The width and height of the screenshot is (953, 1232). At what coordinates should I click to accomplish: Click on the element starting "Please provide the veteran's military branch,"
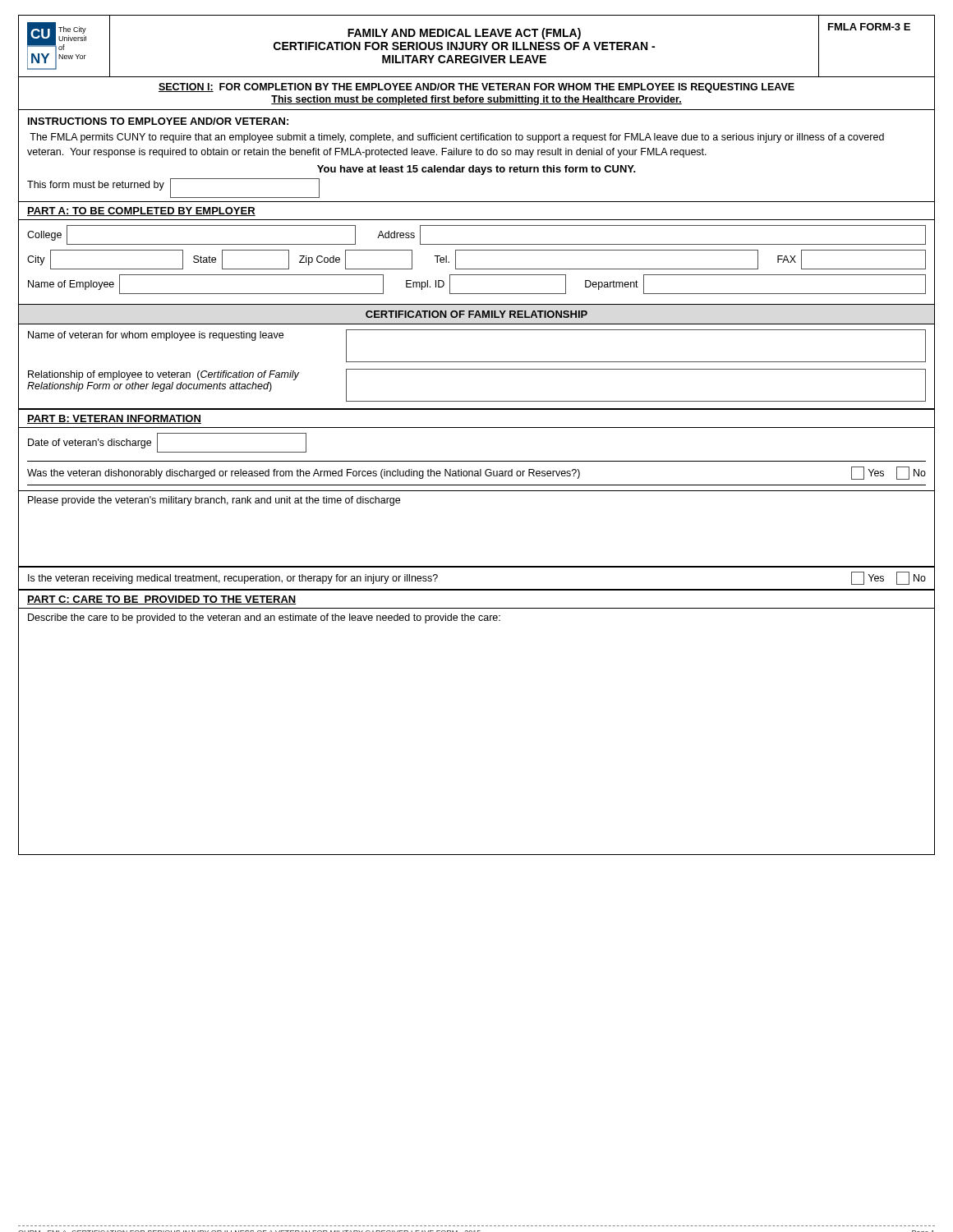pos(214,500)
